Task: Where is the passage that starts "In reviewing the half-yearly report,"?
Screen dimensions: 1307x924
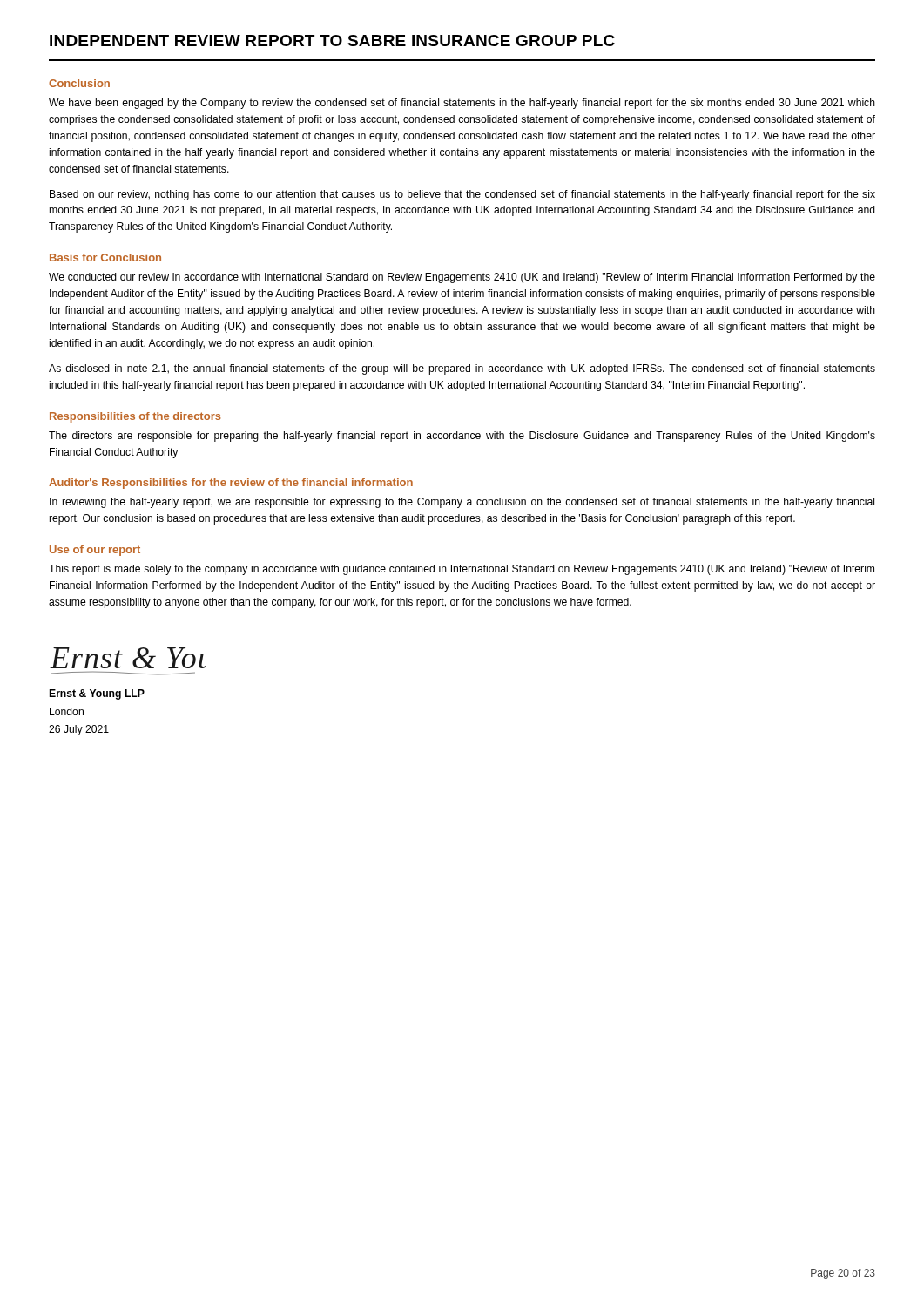Action: (462, 510)
